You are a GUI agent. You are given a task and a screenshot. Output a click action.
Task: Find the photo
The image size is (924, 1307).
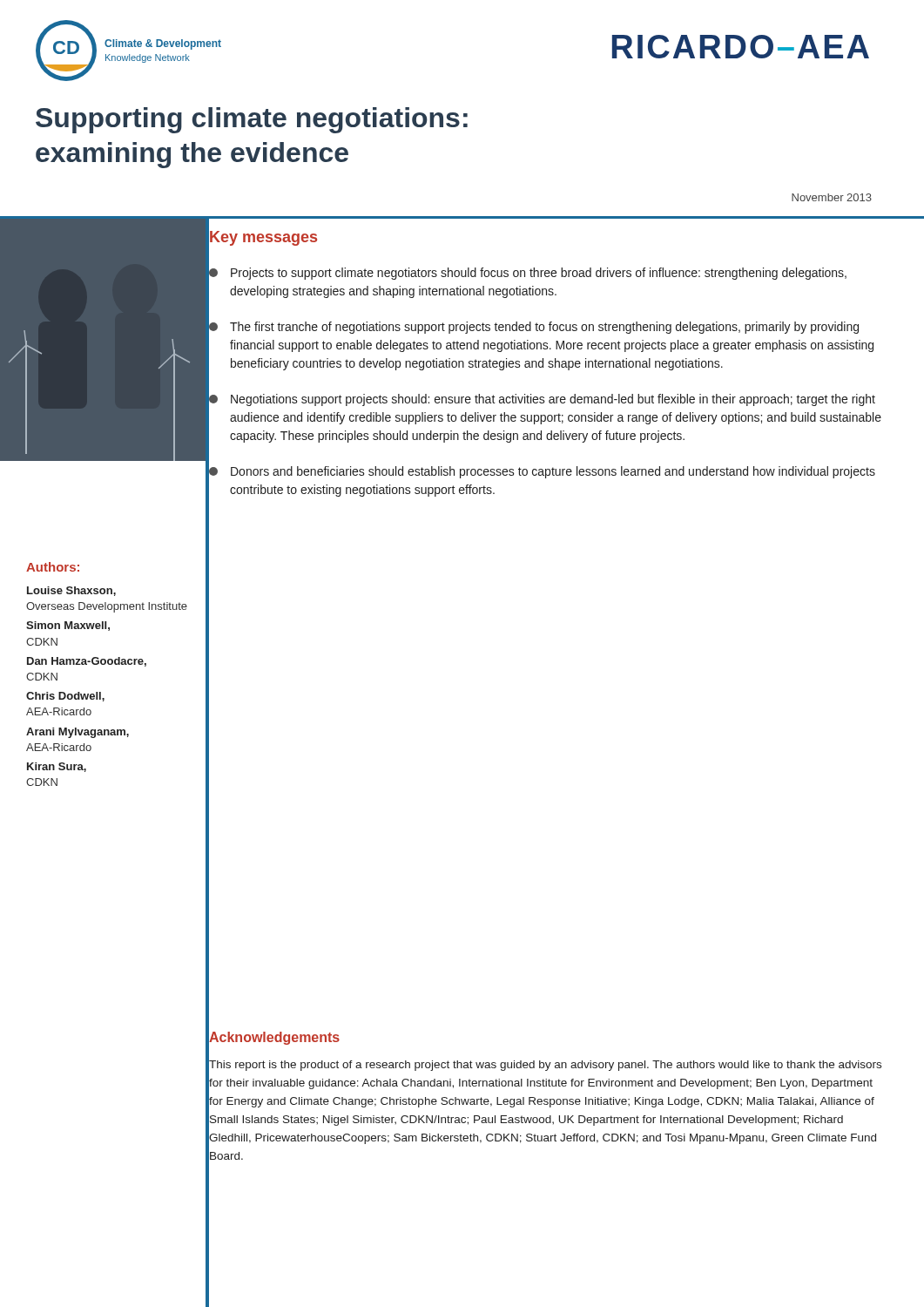[103, 340]
